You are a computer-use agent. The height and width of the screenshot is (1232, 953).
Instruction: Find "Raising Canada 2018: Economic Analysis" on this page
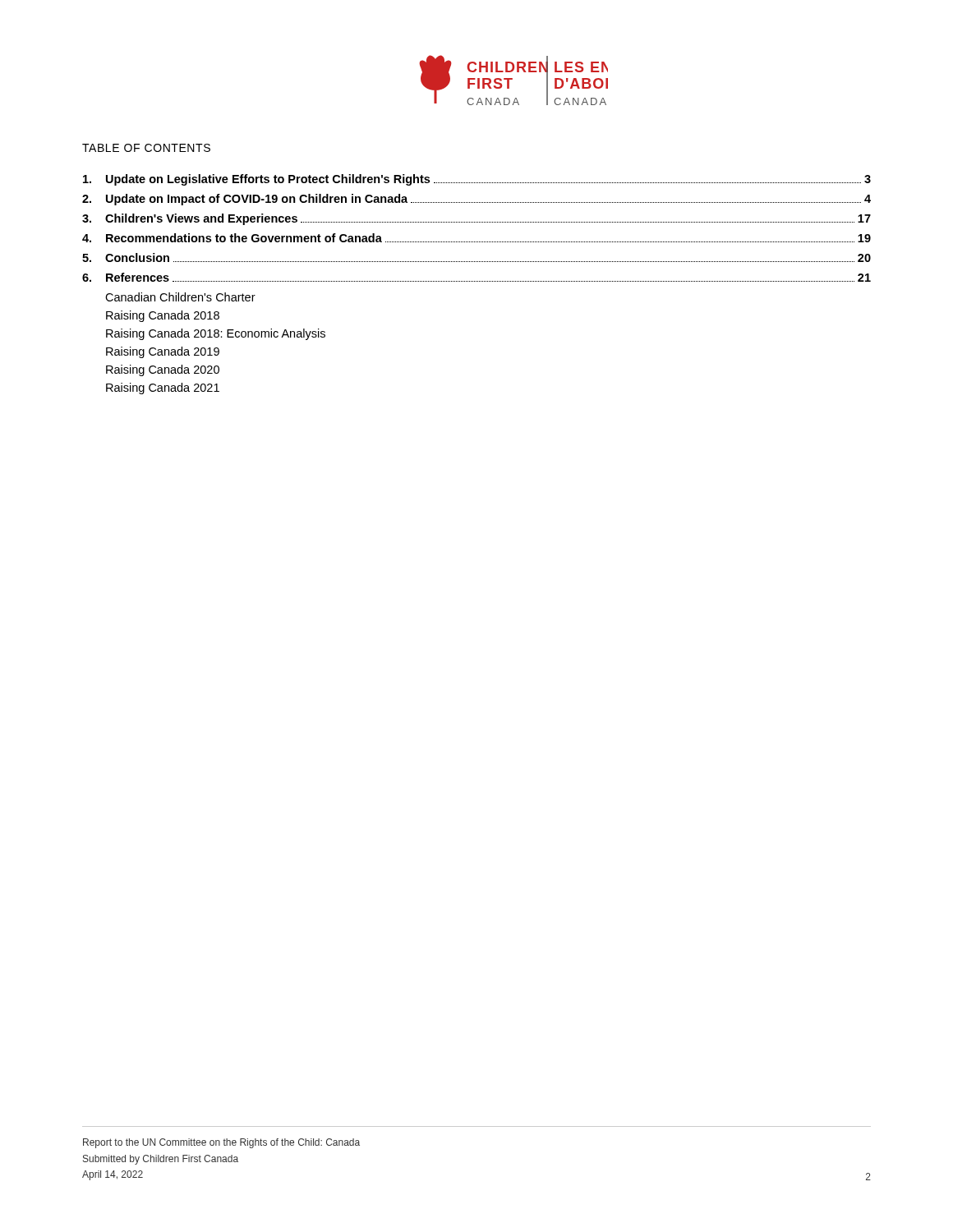(216, 334)
